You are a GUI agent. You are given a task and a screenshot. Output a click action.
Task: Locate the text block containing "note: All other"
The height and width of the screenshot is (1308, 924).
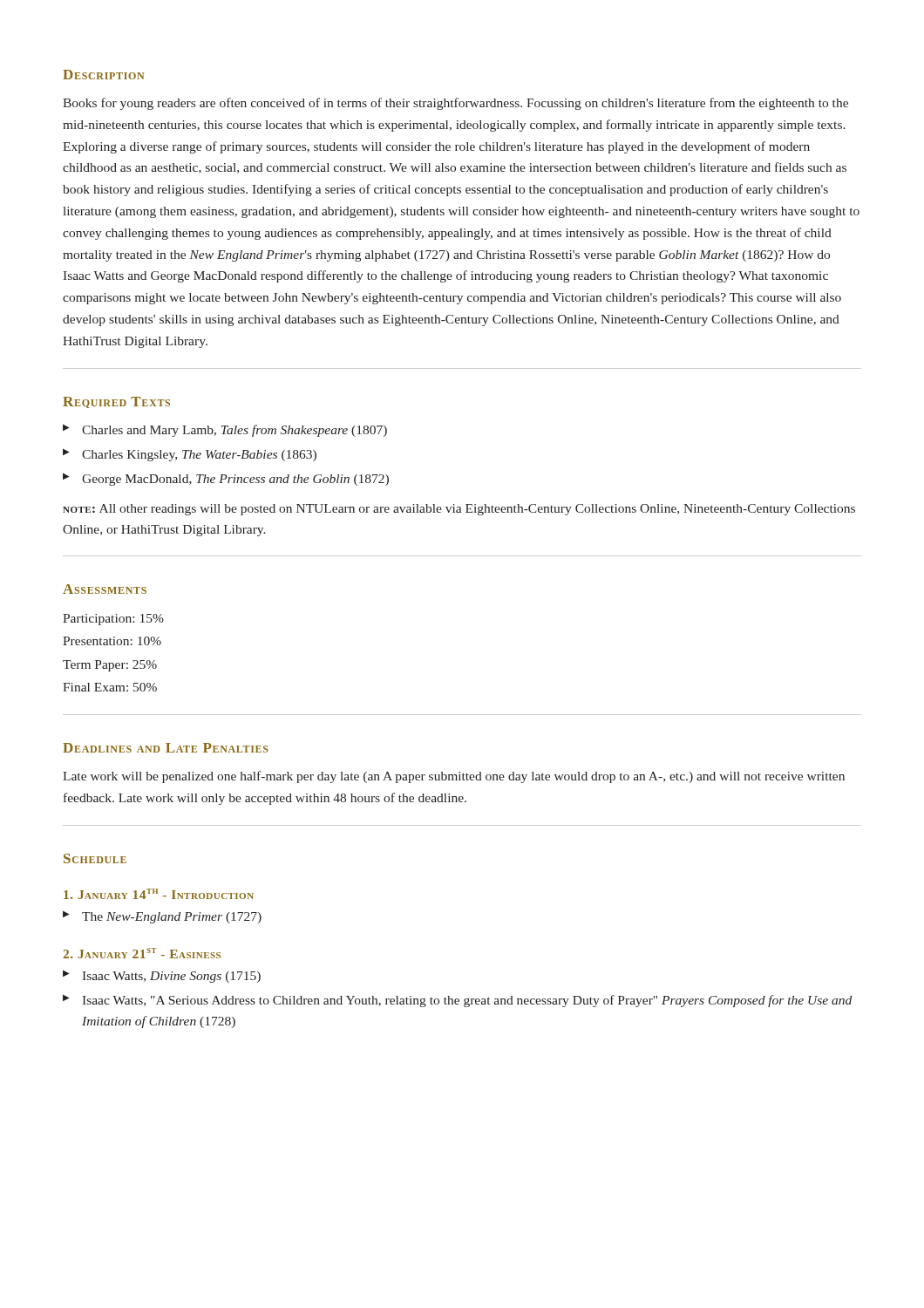tap(462, 519)
